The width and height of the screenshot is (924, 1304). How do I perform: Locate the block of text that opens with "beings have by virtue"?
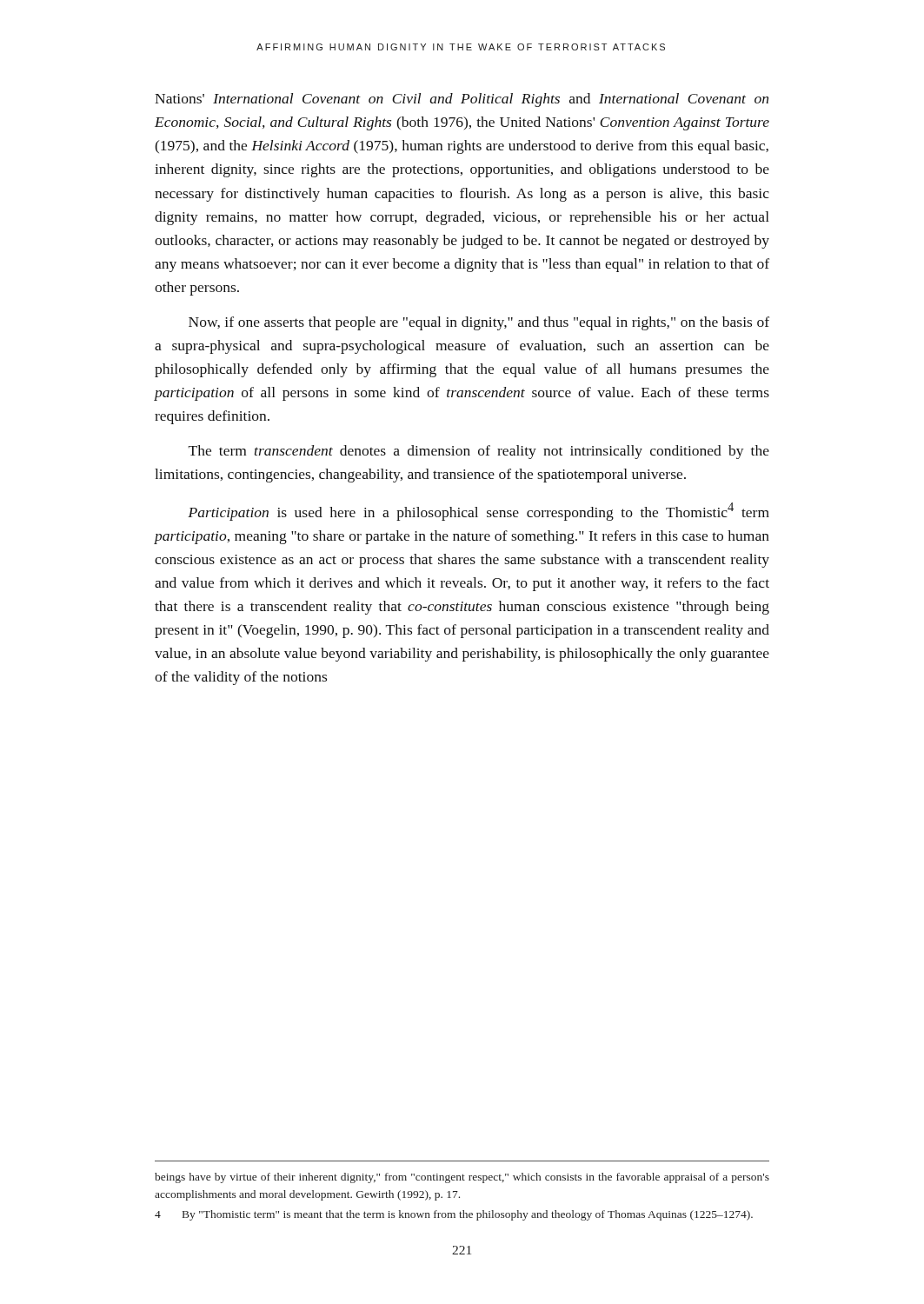[x=462, y=1186]
